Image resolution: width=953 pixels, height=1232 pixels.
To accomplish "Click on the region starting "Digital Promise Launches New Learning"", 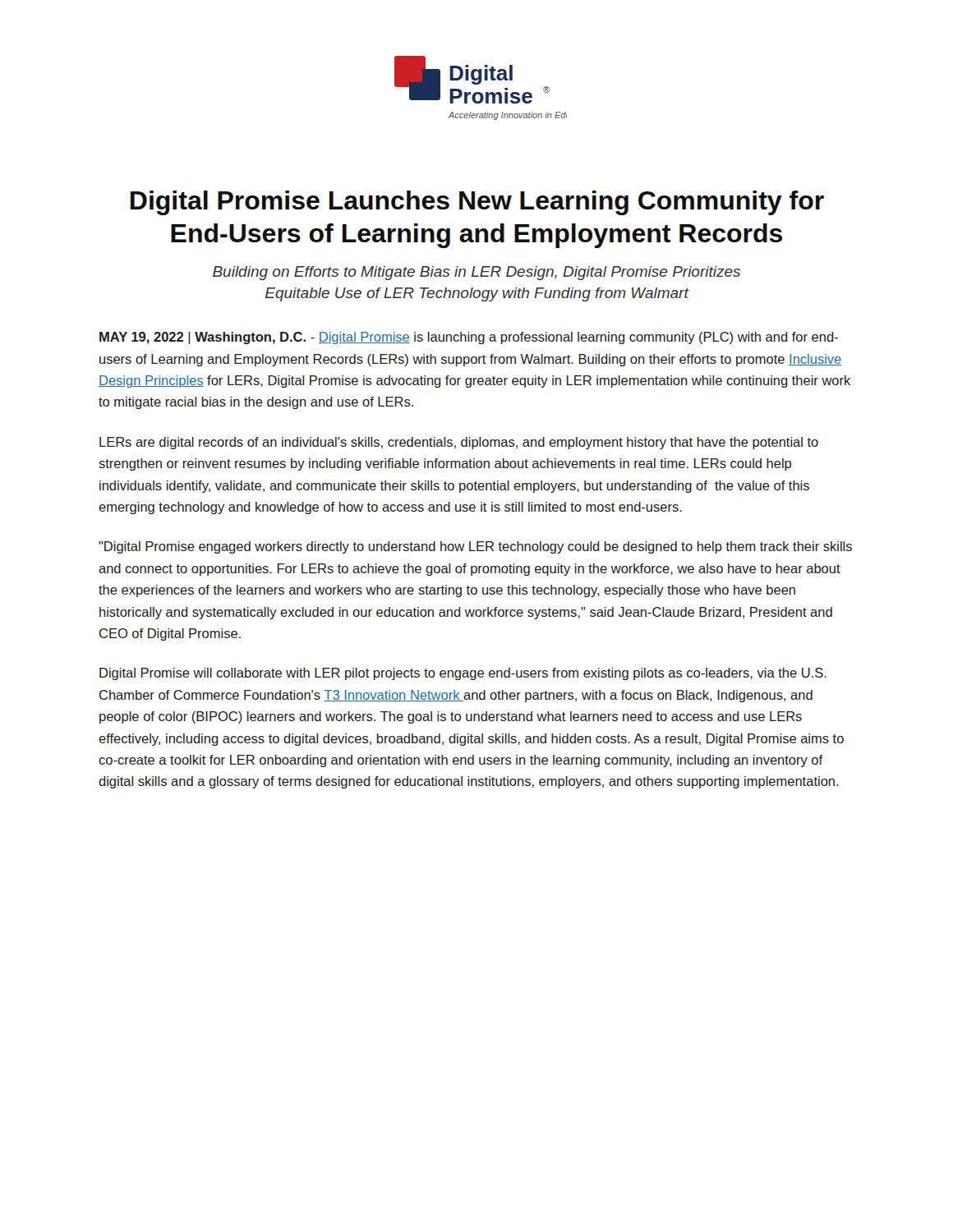I will click(x=476, y=217).
